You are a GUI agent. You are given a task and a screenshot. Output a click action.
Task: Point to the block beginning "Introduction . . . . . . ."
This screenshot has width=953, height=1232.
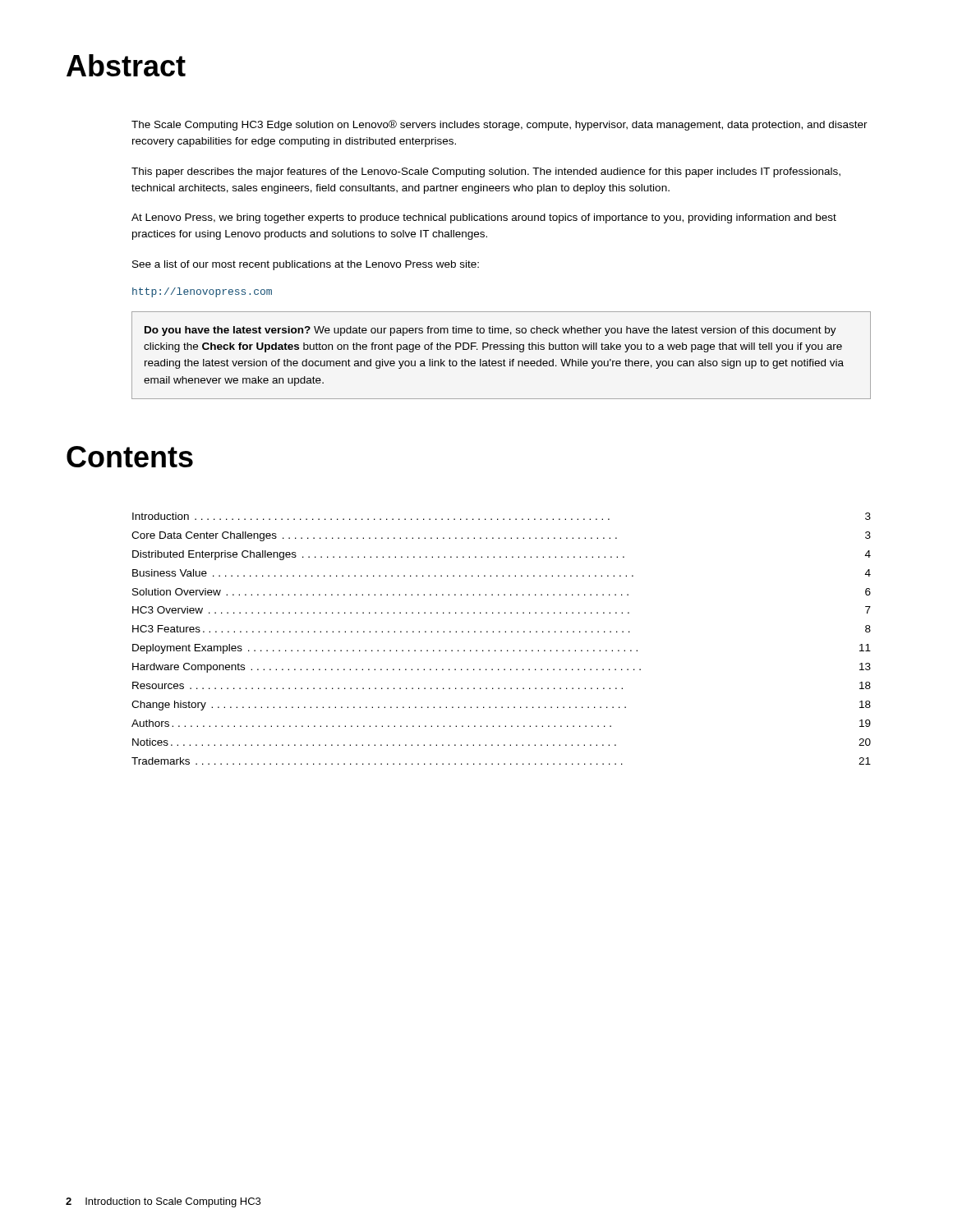pos(501,517)
